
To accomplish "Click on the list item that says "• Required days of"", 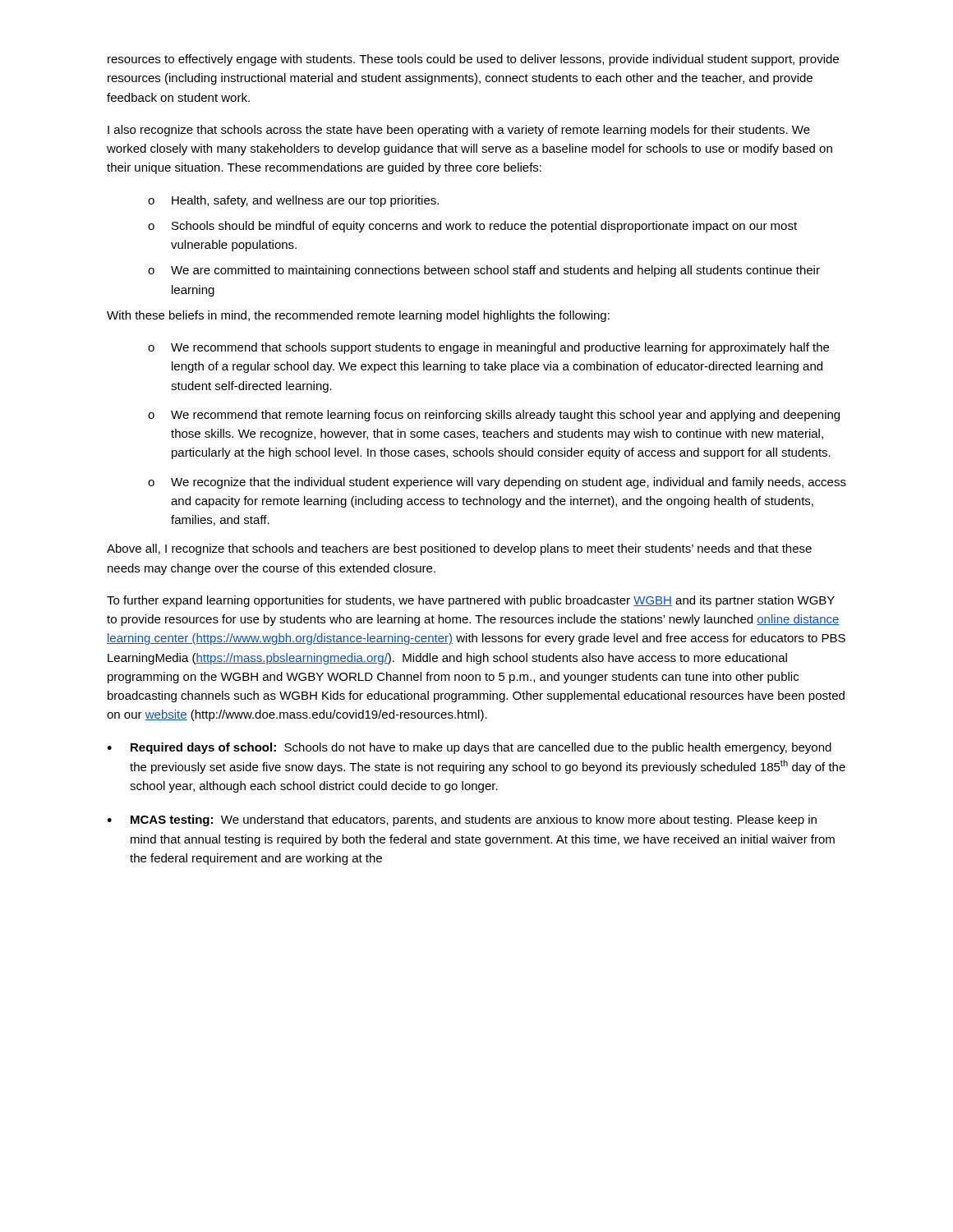I will (x=476, y=766).
